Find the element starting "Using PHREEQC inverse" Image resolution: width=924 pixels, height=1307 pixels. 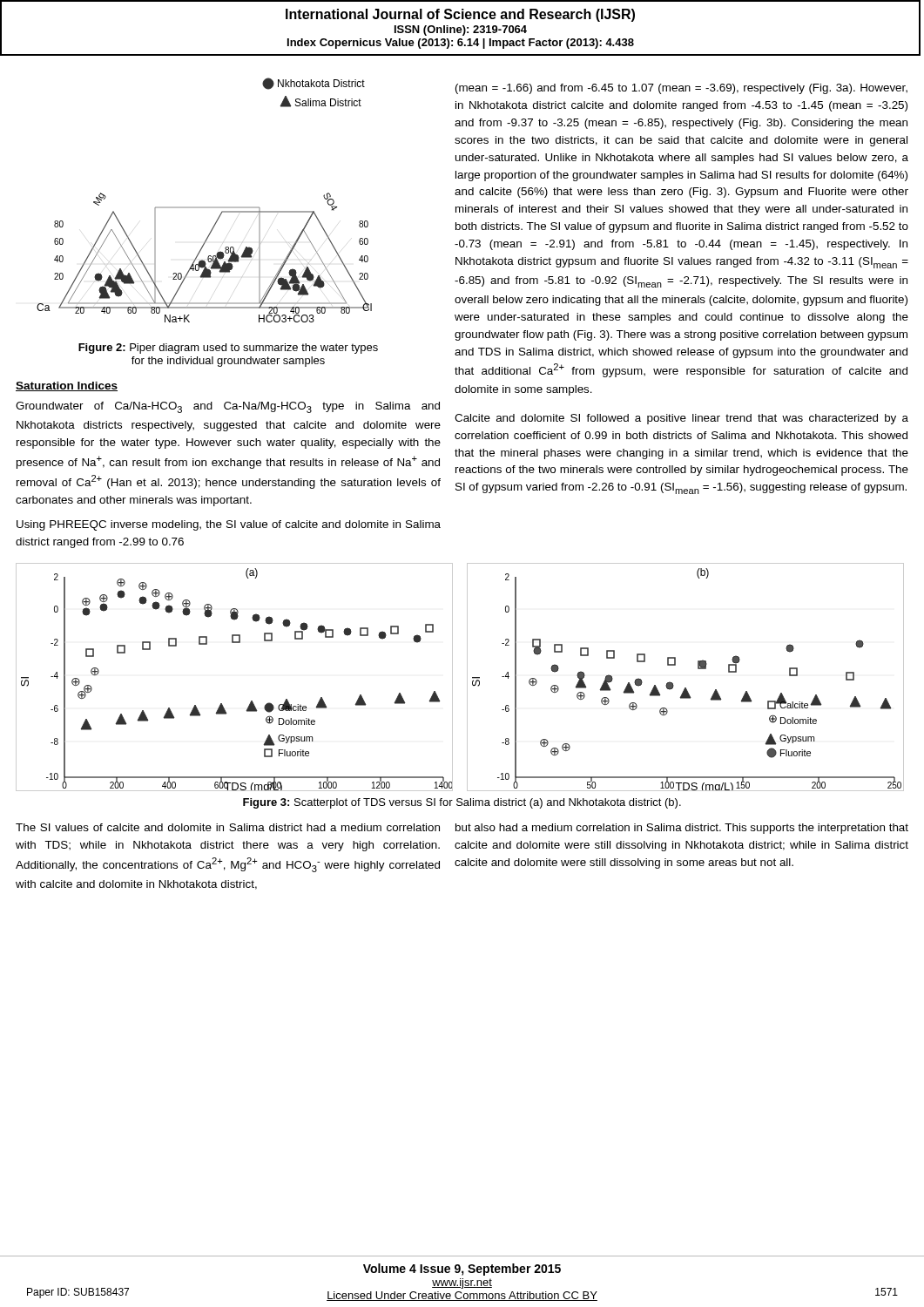228,533
